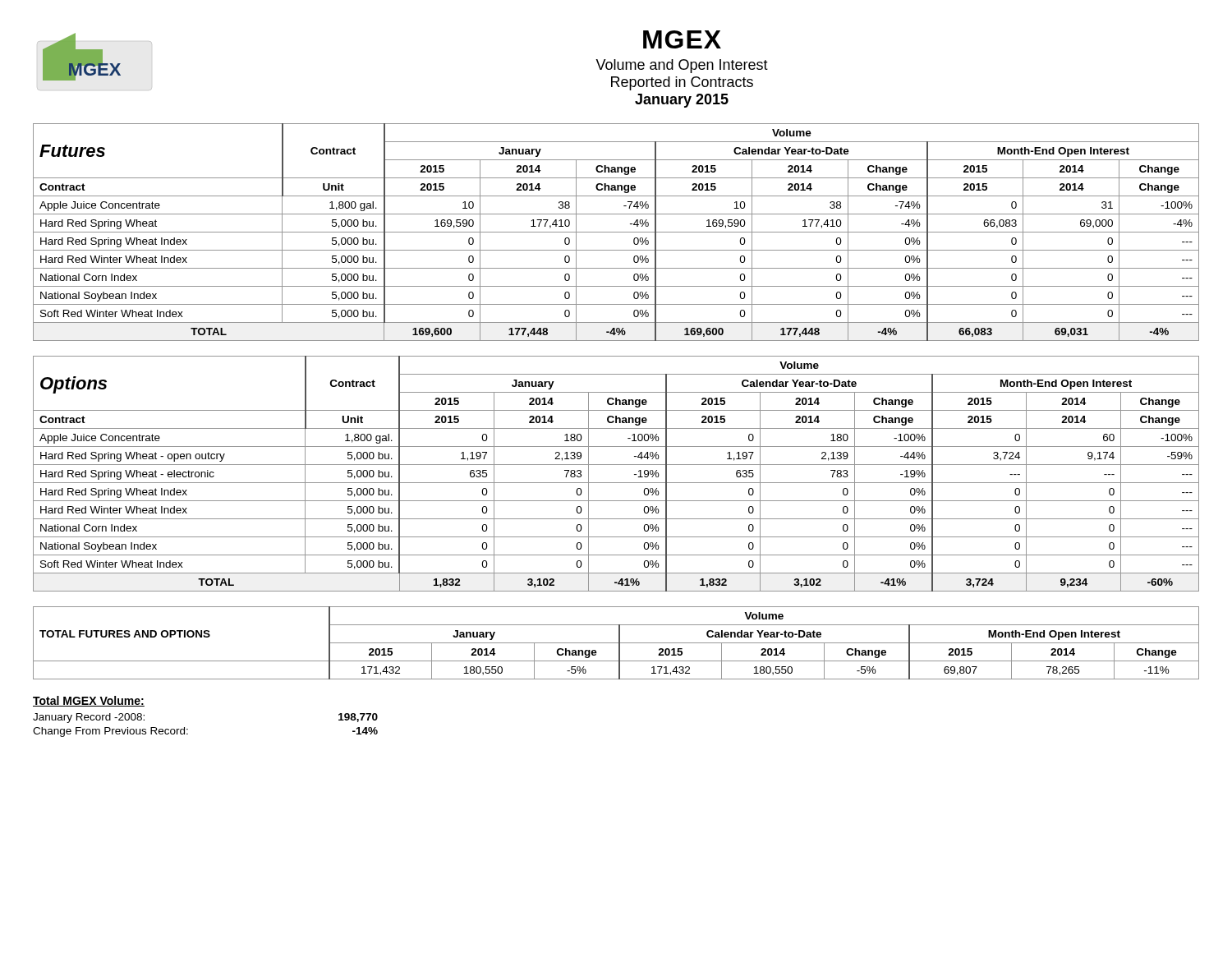1232x953 pixels.
Task: Locate the text "Change From Previous Record: -14%"
Action: point(107,732)
